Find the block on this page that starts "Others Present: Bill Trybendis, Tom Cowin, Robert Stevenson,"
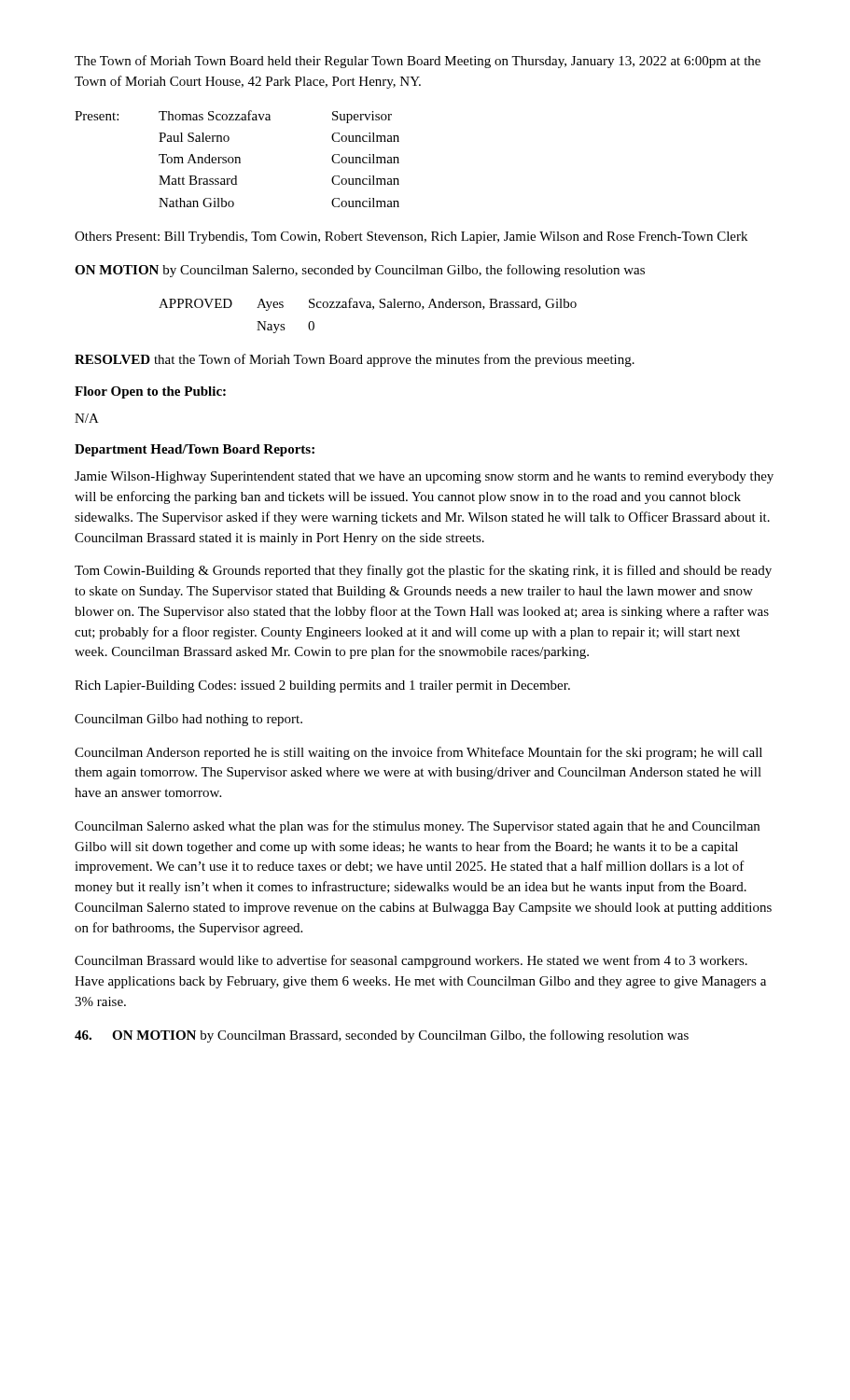The height and width of the screenshot is (1400, 850). click(411, 236)
